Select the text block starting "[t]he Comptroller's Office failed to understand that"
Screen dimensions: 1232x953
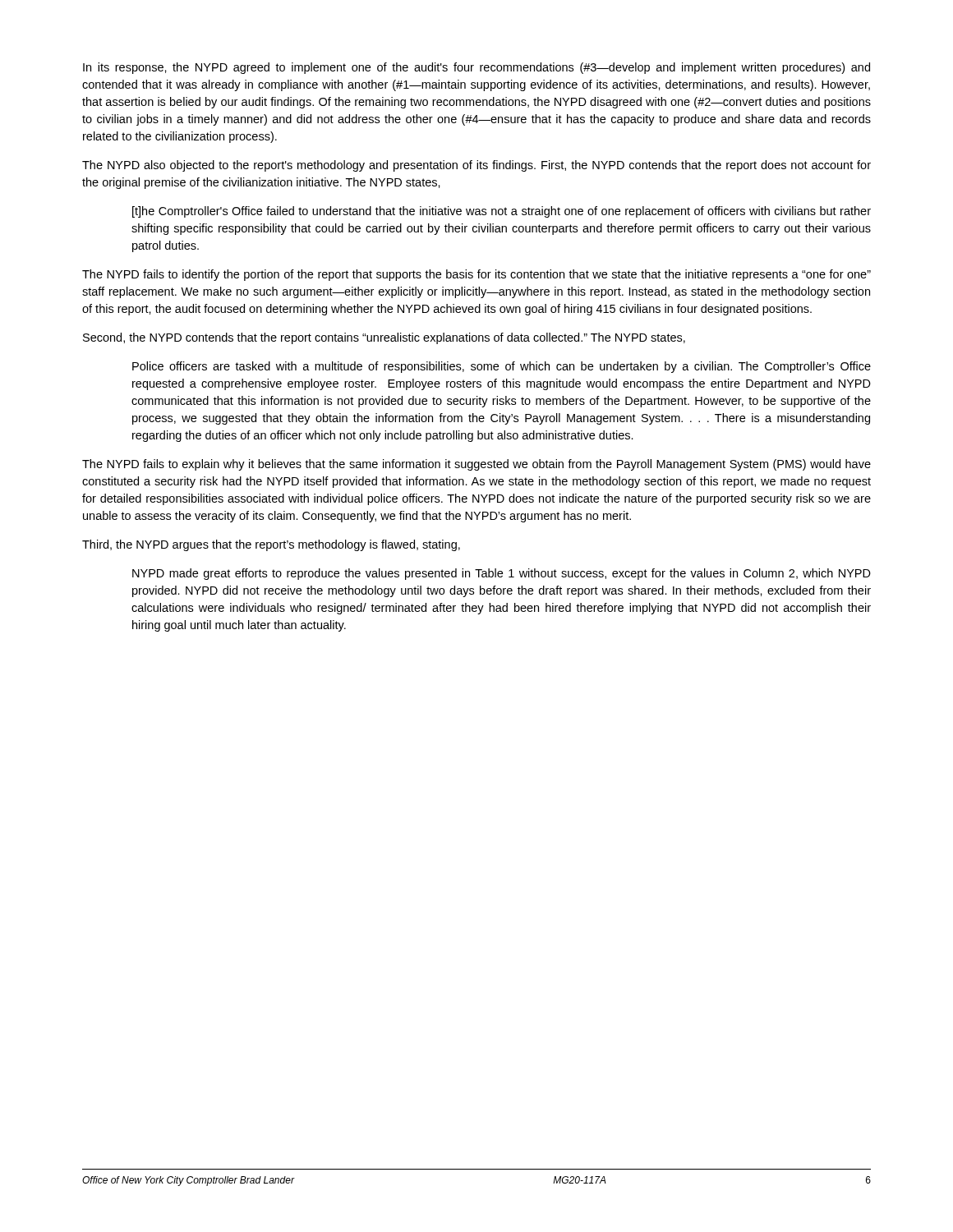click(501, 228)
